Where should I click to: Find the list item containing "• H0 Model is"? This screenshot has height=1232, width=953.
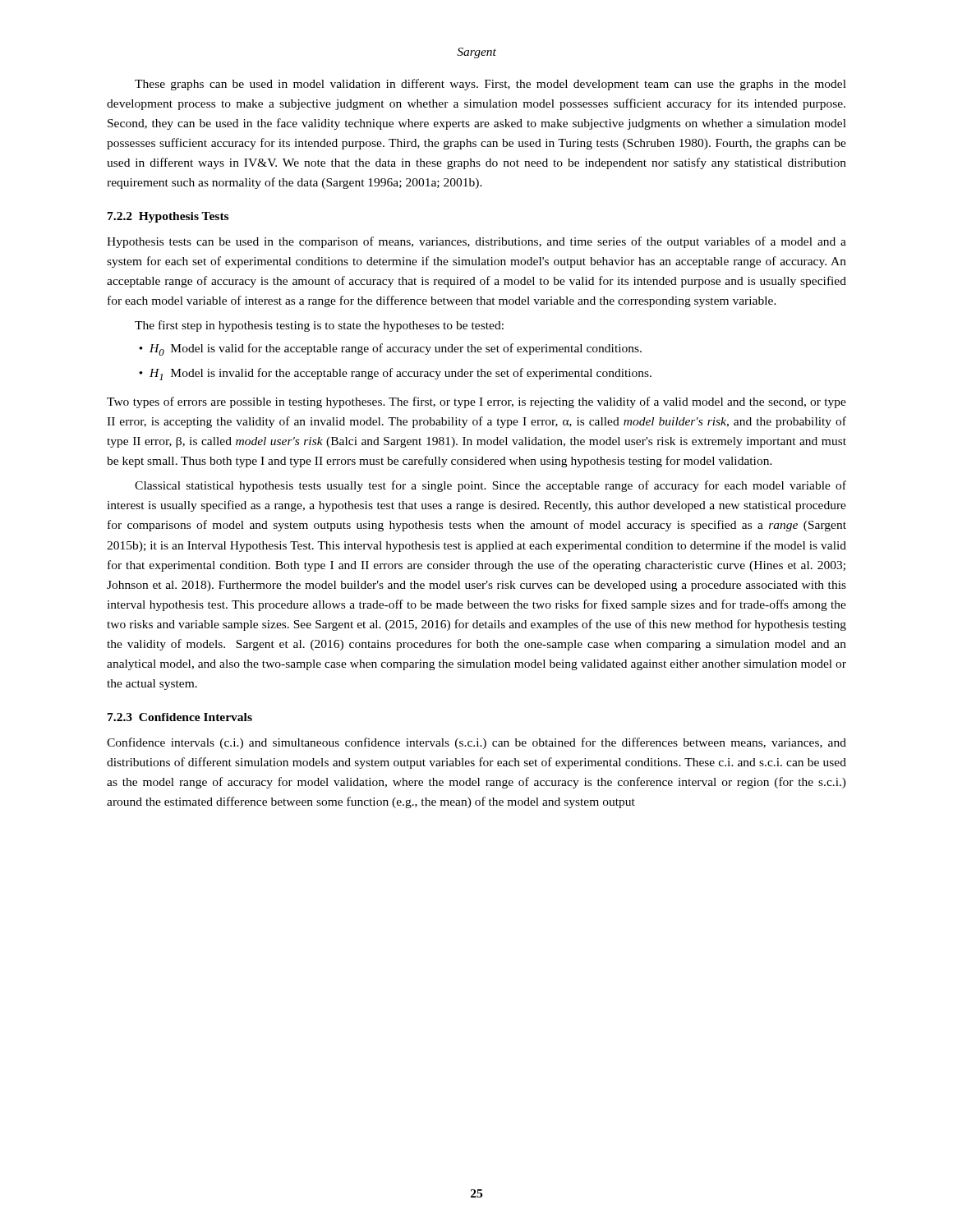point(391,350)
